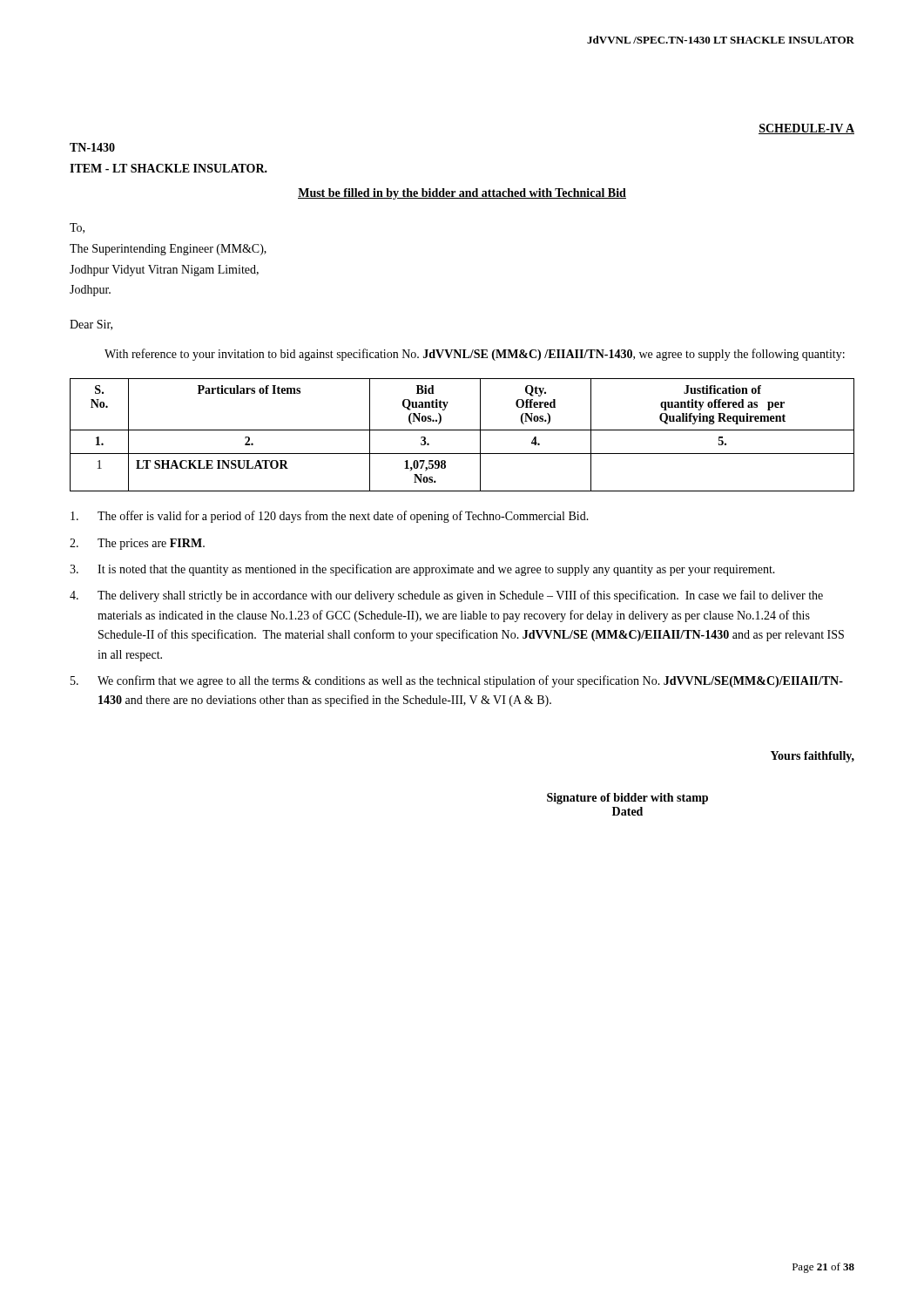Locate the section header containing "ITEM - LT SHACKLE"
This screenshot has height=1307, width=924.
pos(169,169)
